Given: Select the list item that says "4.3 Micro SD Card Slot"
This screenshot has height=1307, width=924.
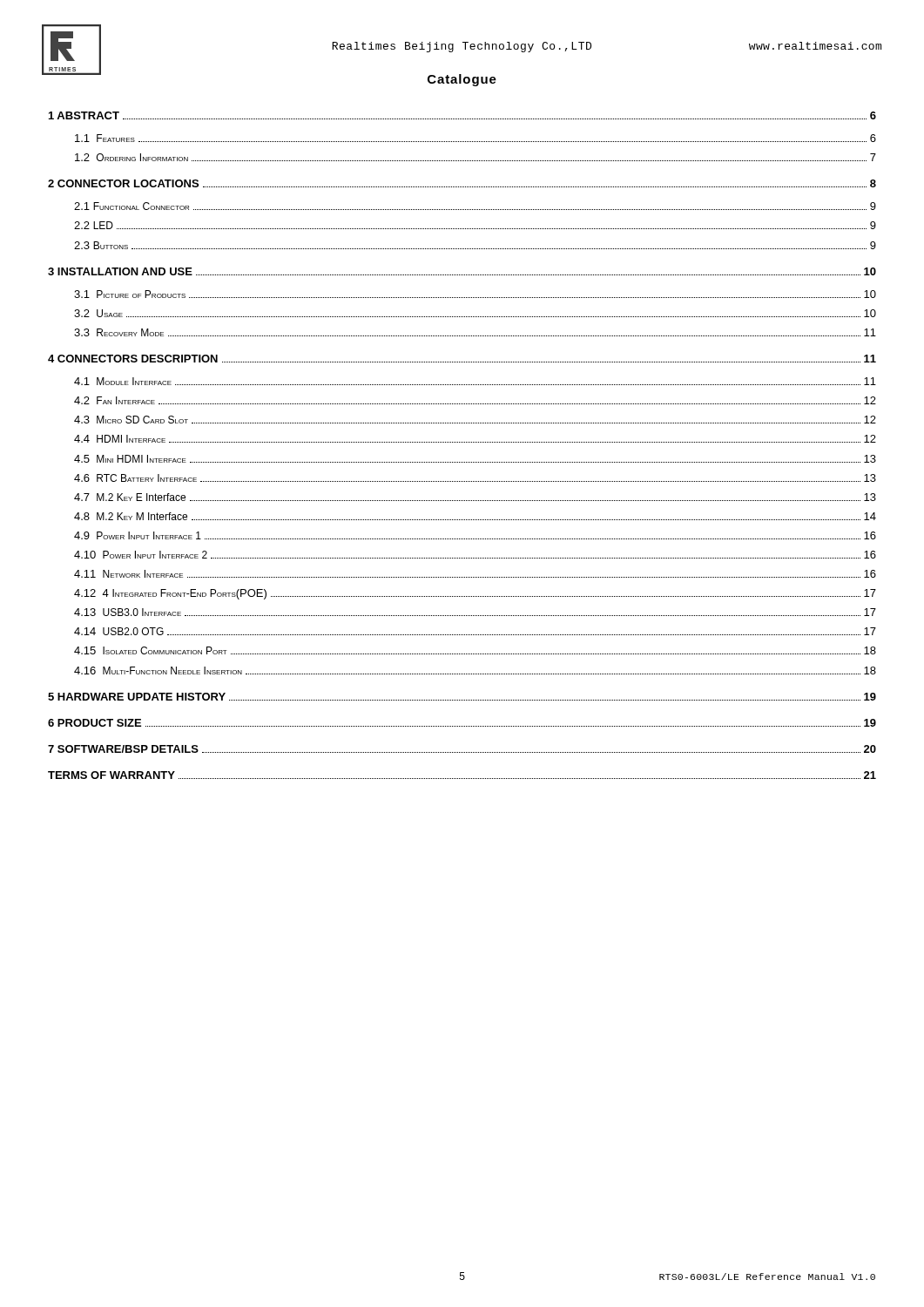Looking at the screenshot, I should (x=475, y=420).
